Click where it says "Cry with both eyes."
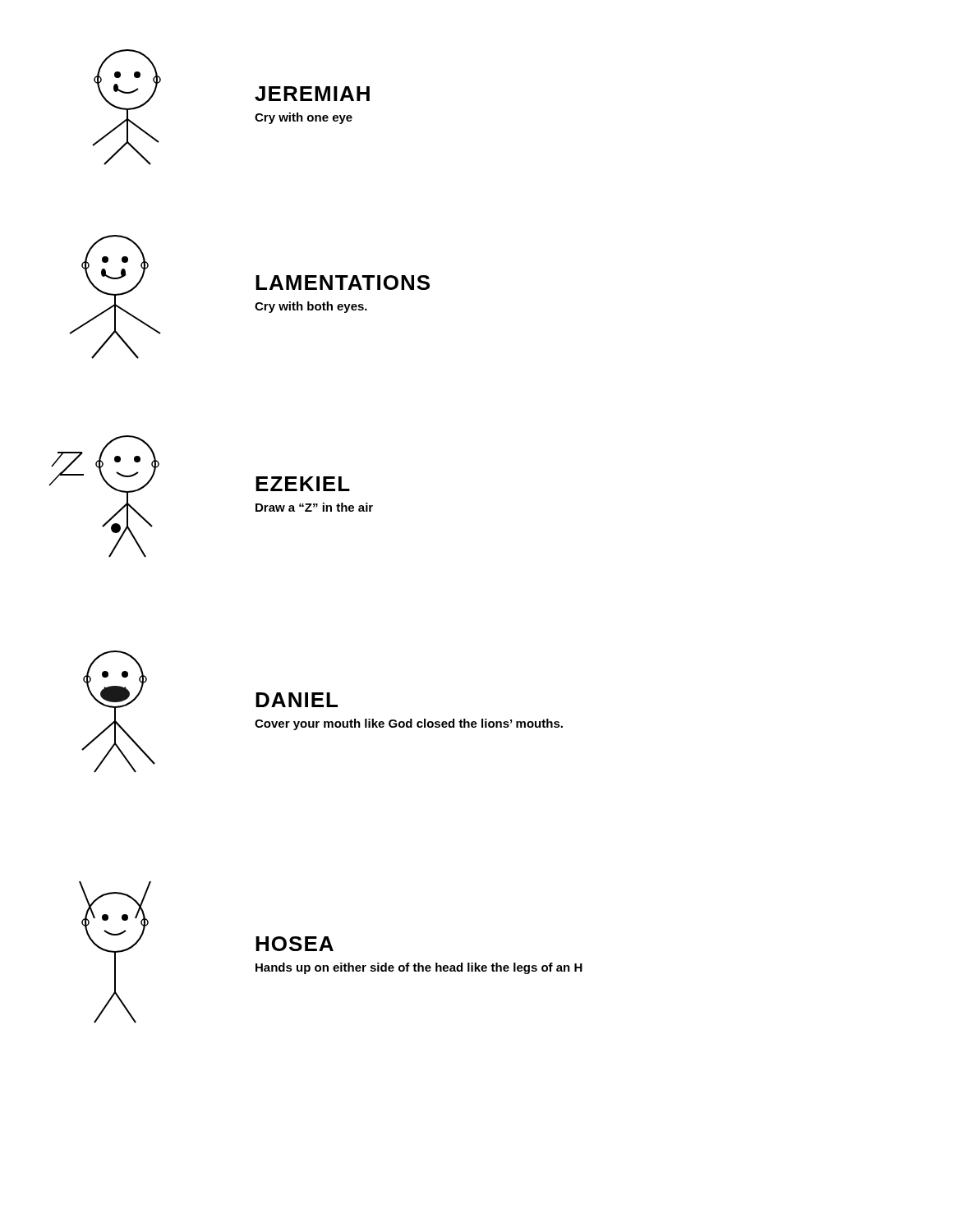 click(311, 306)
